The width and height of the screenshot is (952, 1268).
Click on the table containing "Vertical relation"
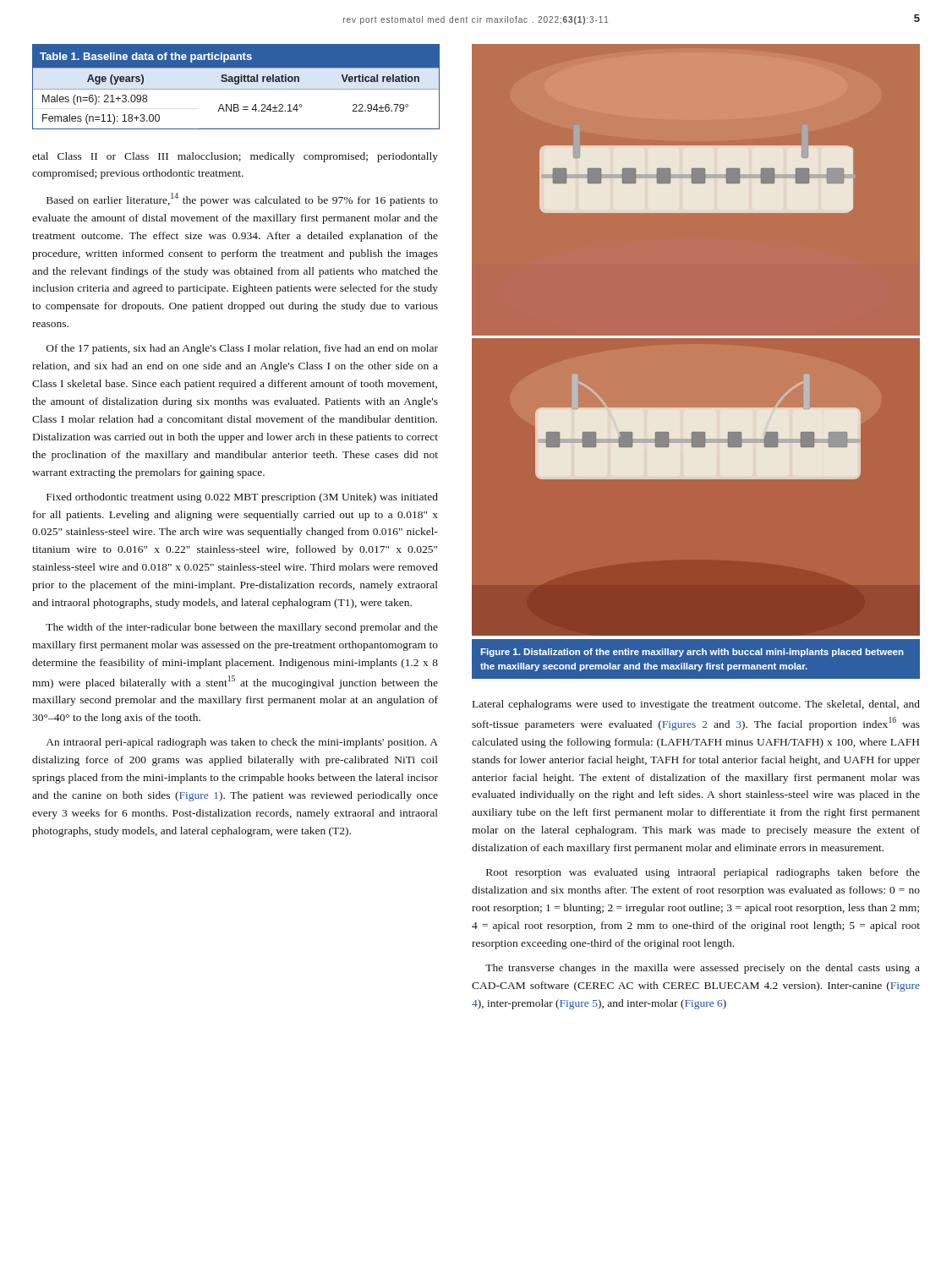[236, 86]
